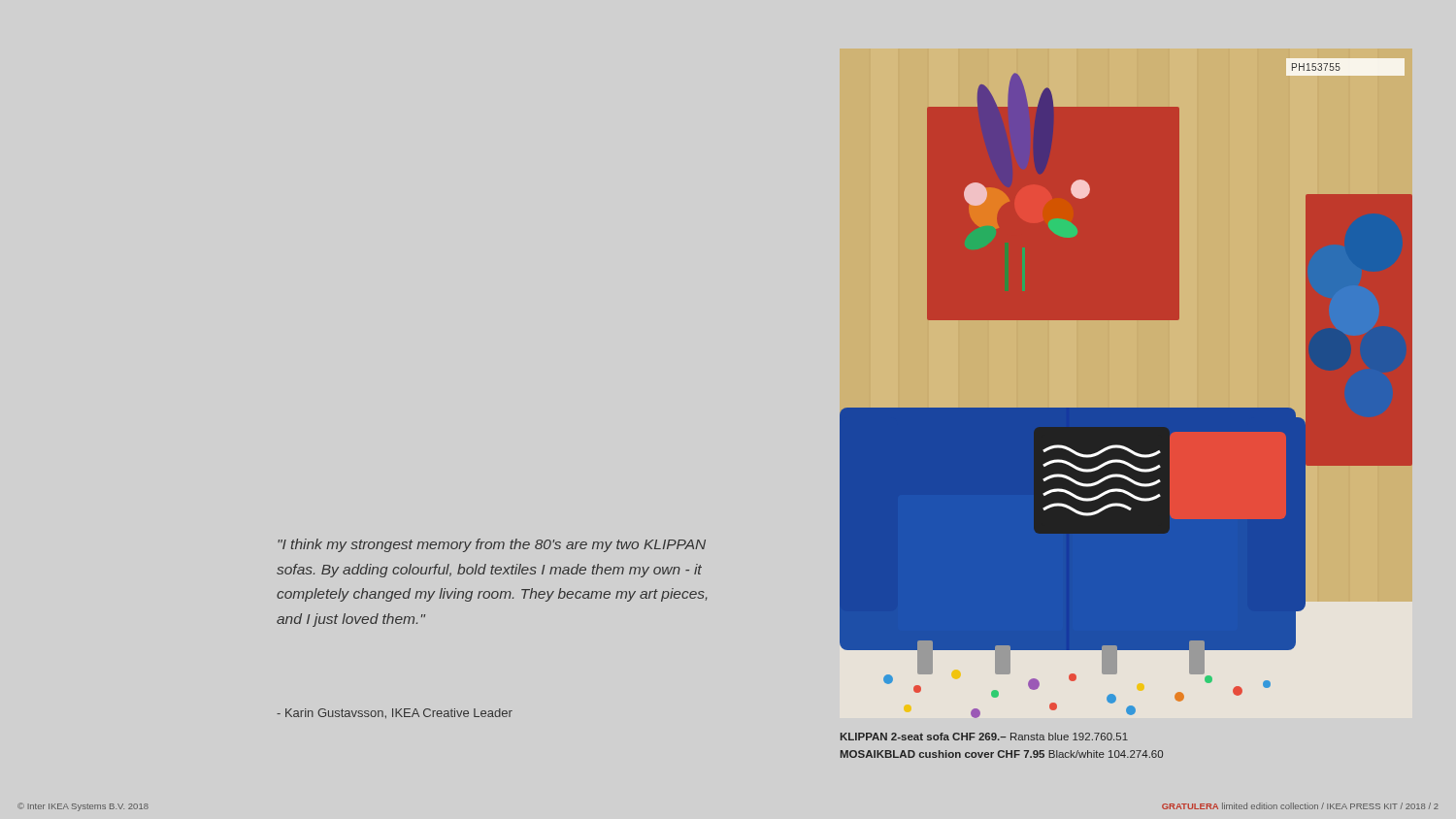Locate the photo
This screenshot has width=1456, height=819.
pos(1126,383)
